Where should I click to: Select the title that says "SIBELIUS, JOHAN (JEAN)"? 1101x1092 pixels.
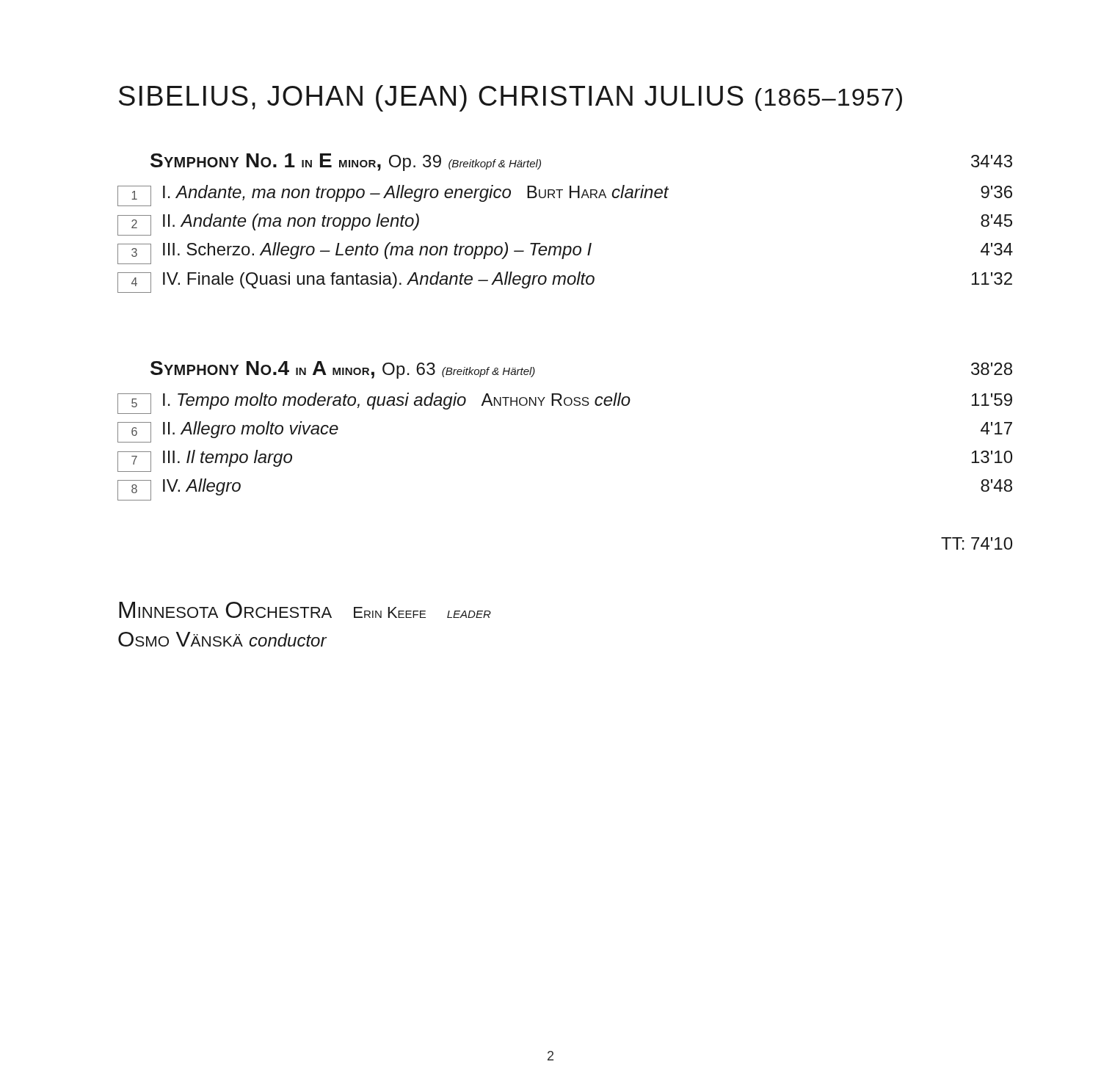[511, 96]
